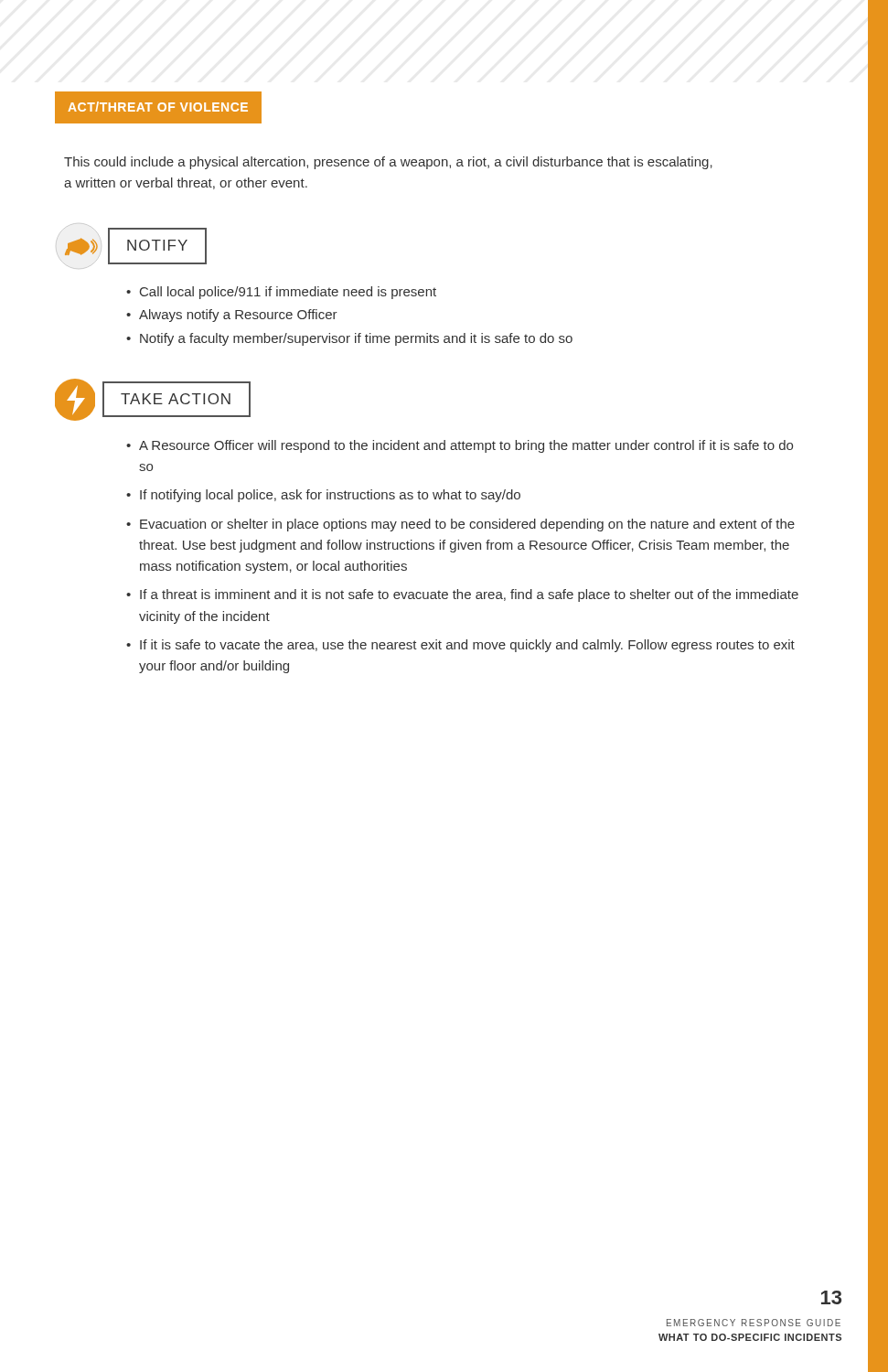Find the block starting "Notify a faculty"
Viewport: 888px width, 1372px height.
(356, 338)
